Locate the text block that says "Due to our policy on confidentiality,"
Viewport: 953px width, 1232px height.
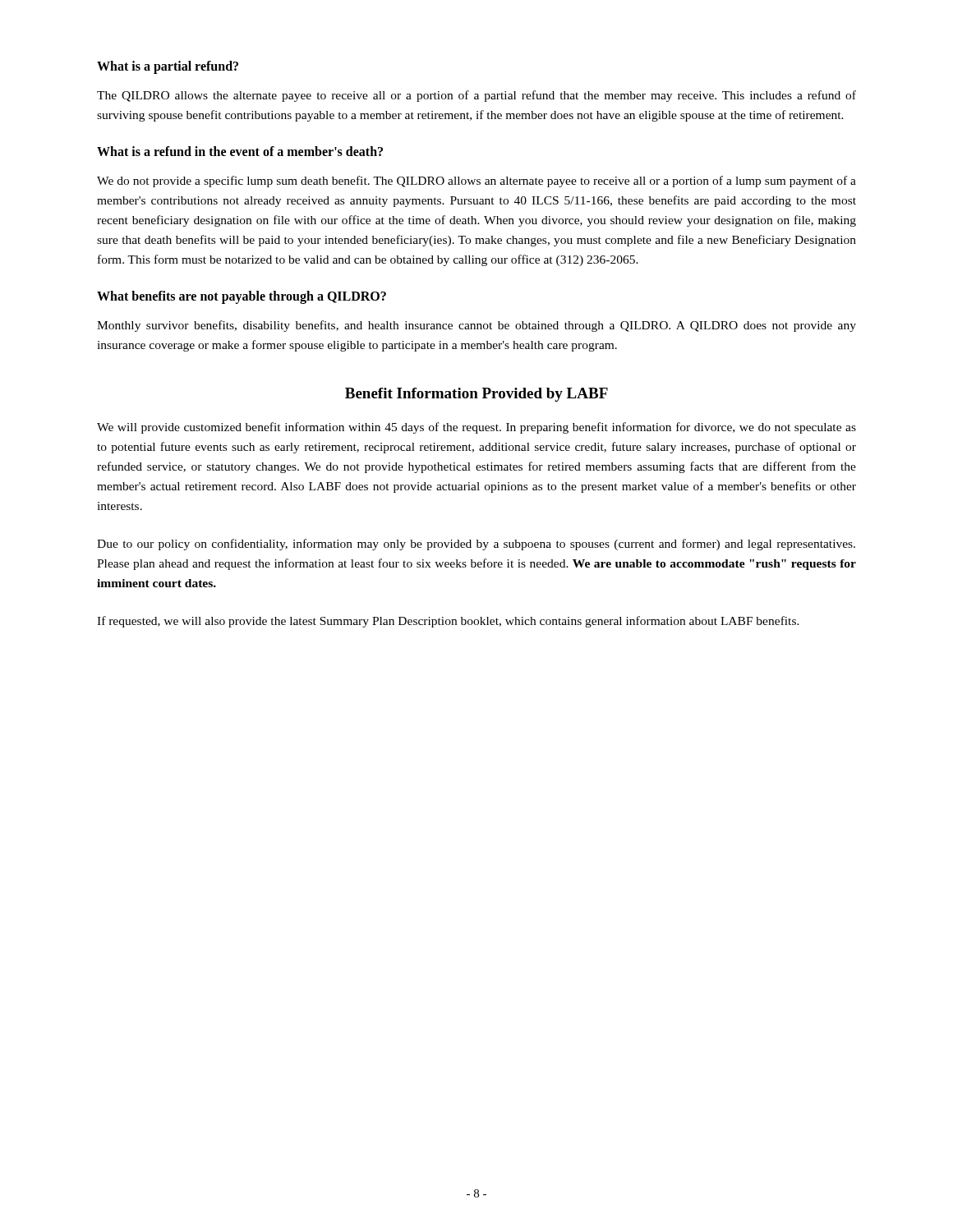tap(476, 563)
